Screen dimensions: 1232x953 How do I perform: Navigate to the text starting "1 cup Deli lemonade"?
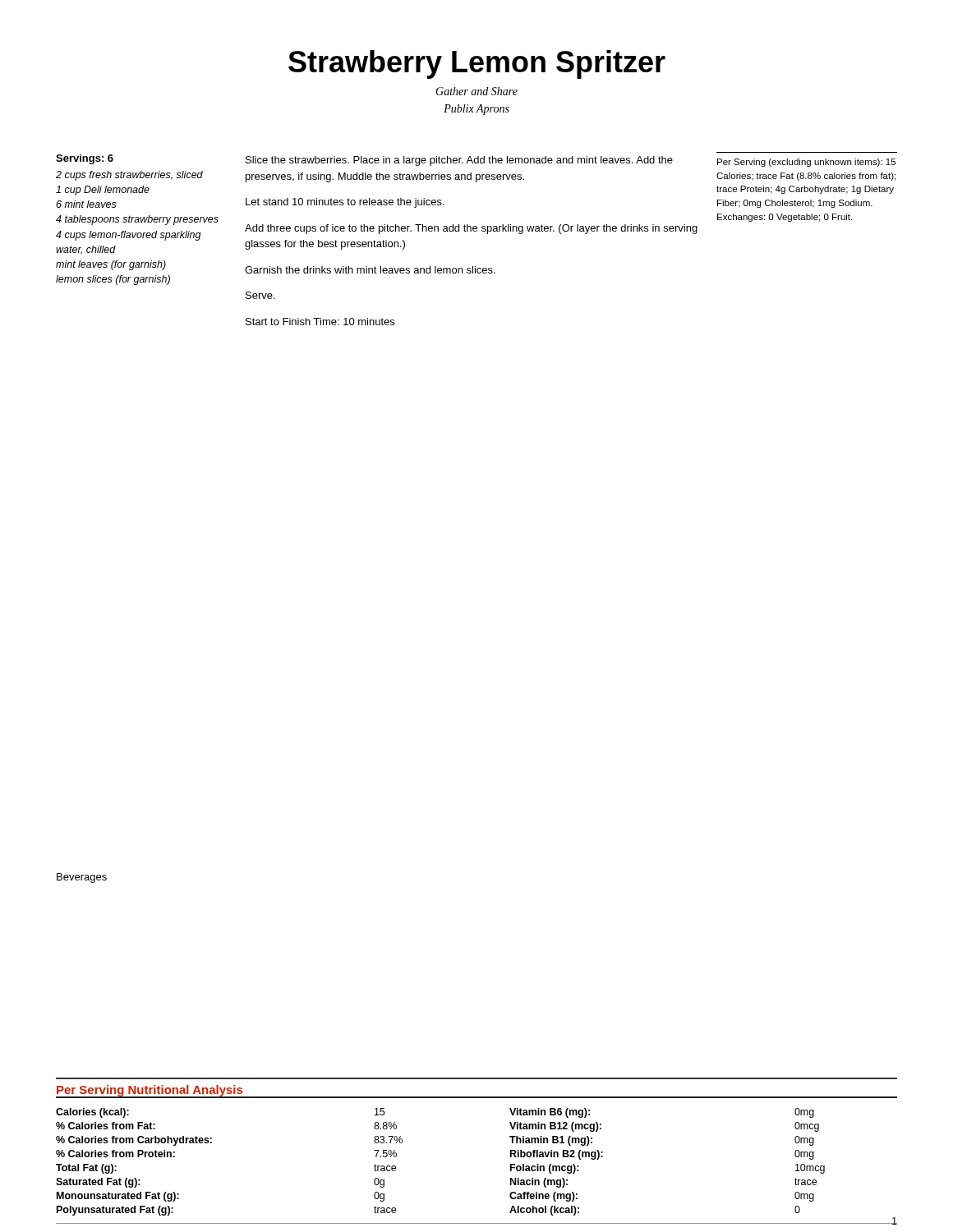(x=142, y=190)
